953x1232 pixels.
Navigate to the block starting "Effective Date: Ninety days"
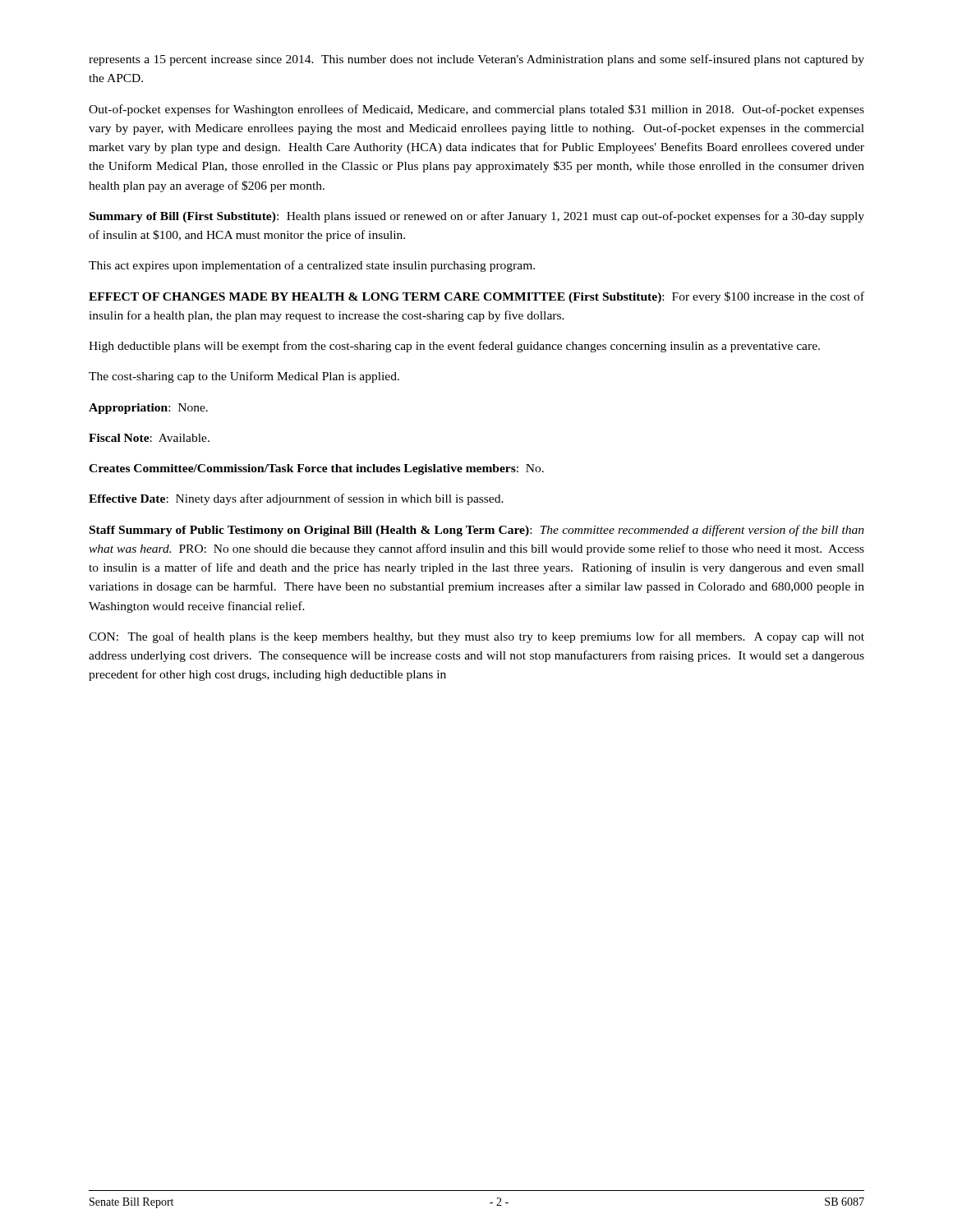(x=296, y=498)
